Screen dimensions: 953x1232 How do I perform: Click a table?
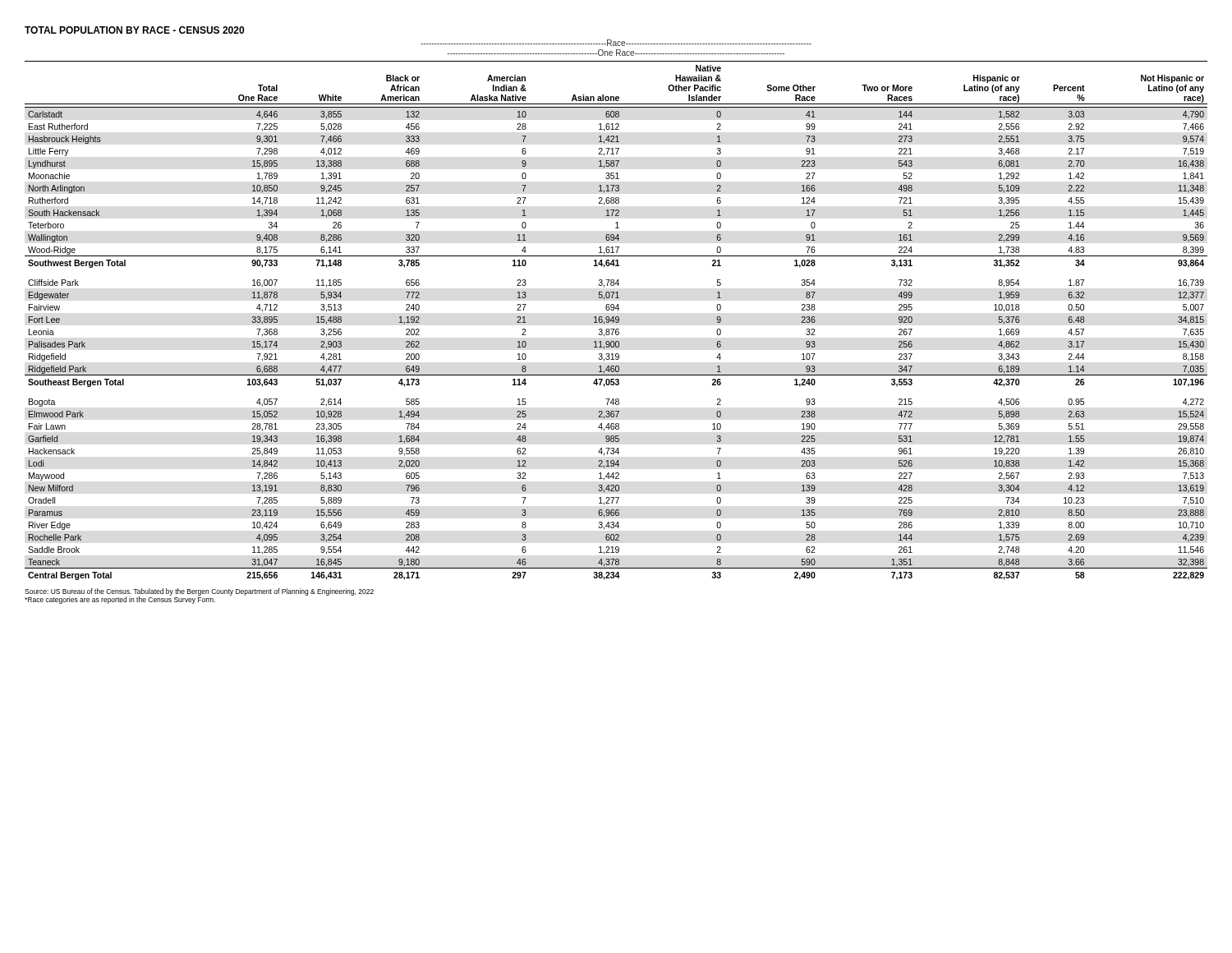point(616,321)
